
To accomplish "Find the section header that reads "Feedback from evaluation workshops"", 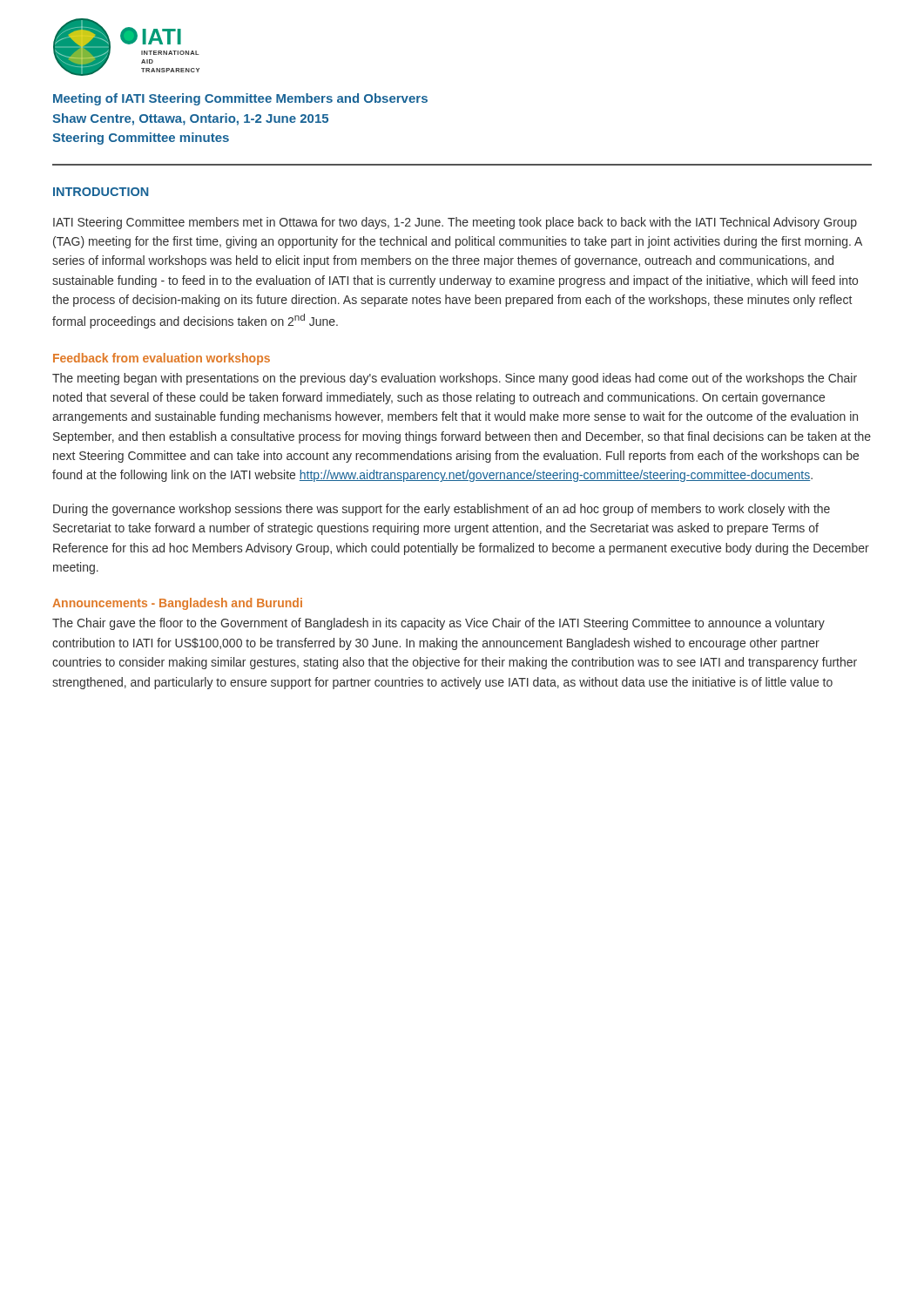I will coord(161,358).
